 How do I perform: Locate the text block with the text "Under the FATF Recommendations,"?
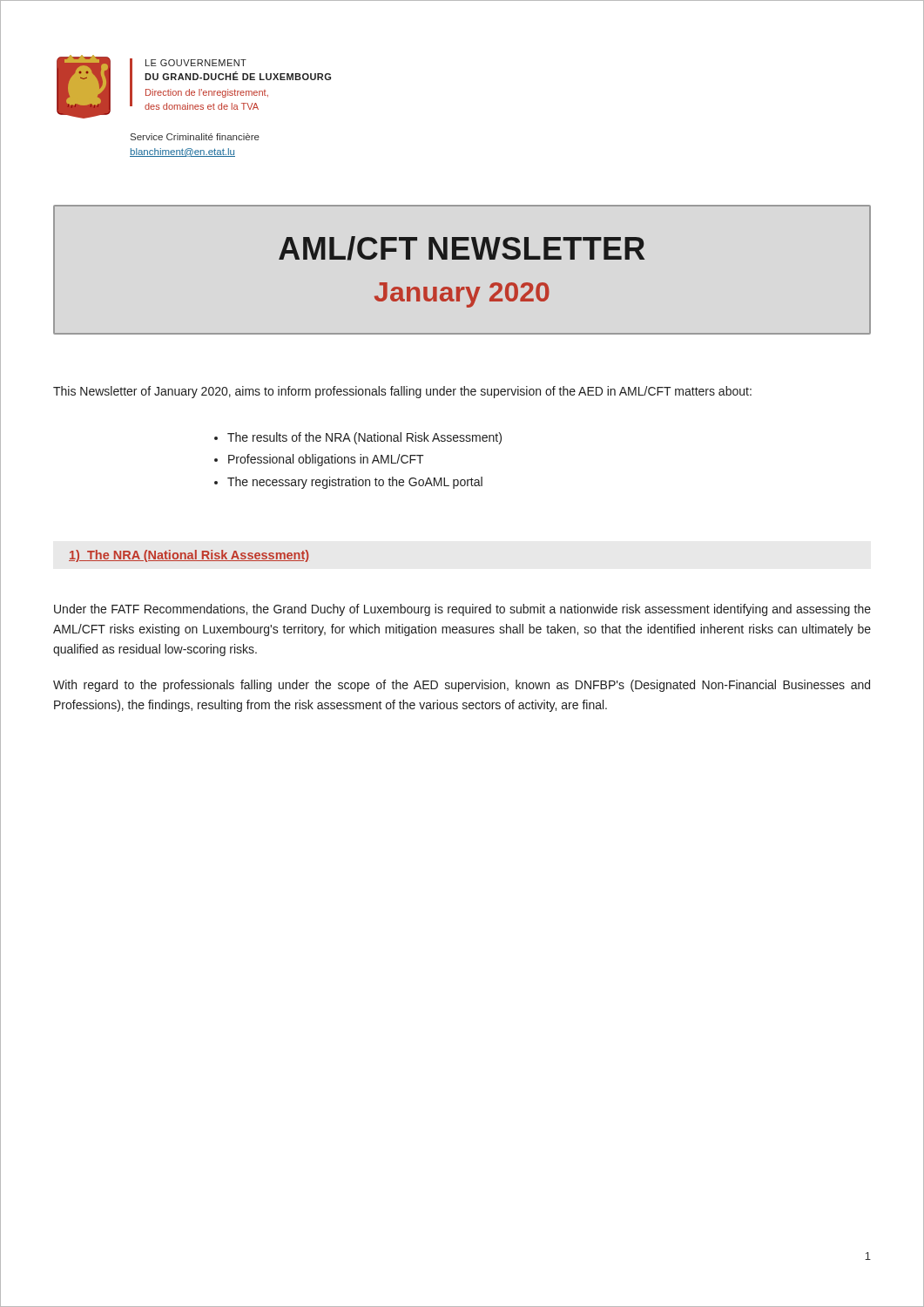coord(462,629)
